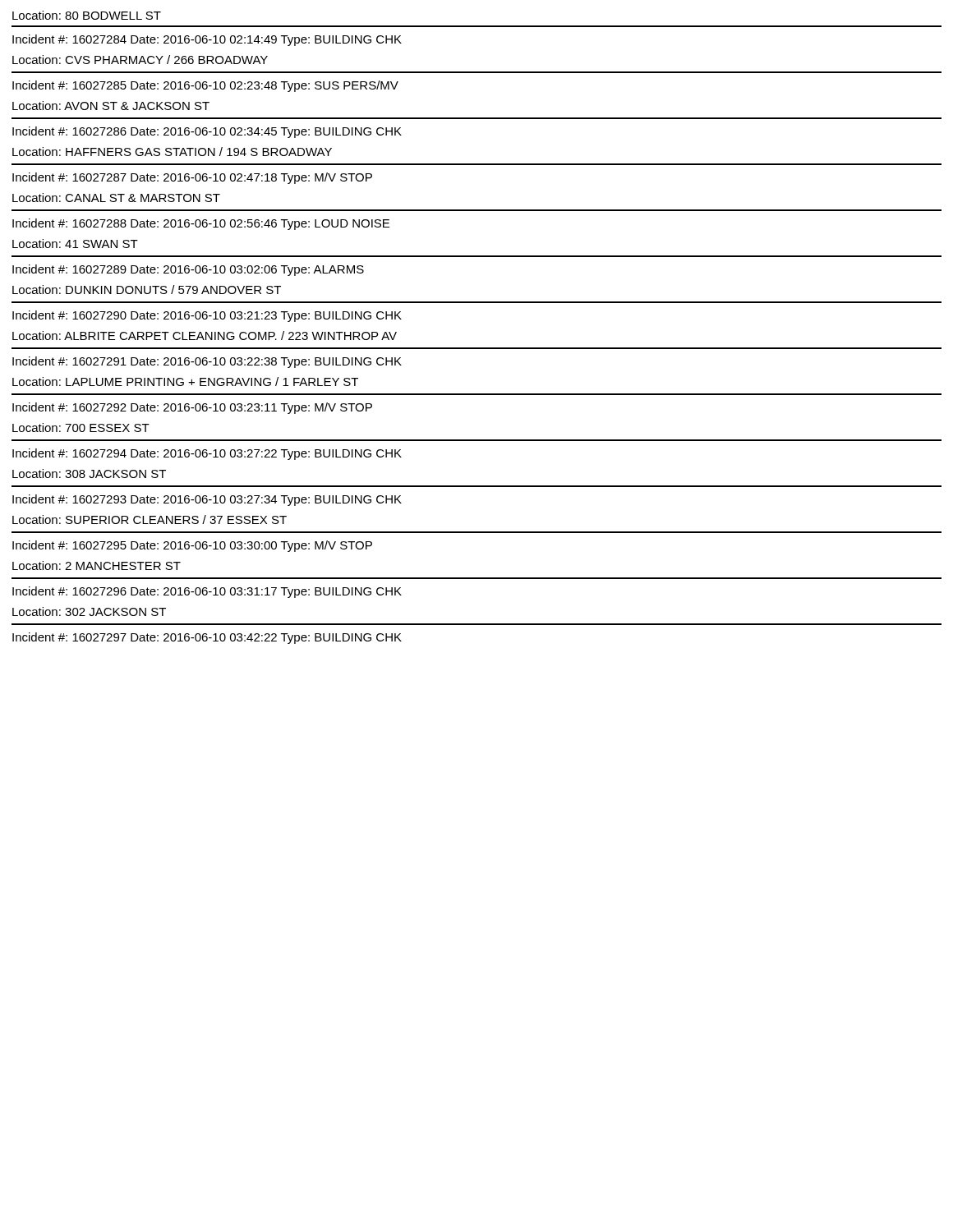Viewport: 953px width, 1232px height.
Task: Find the list item that reads "Incident #: 16027286"
Action: 207,132
